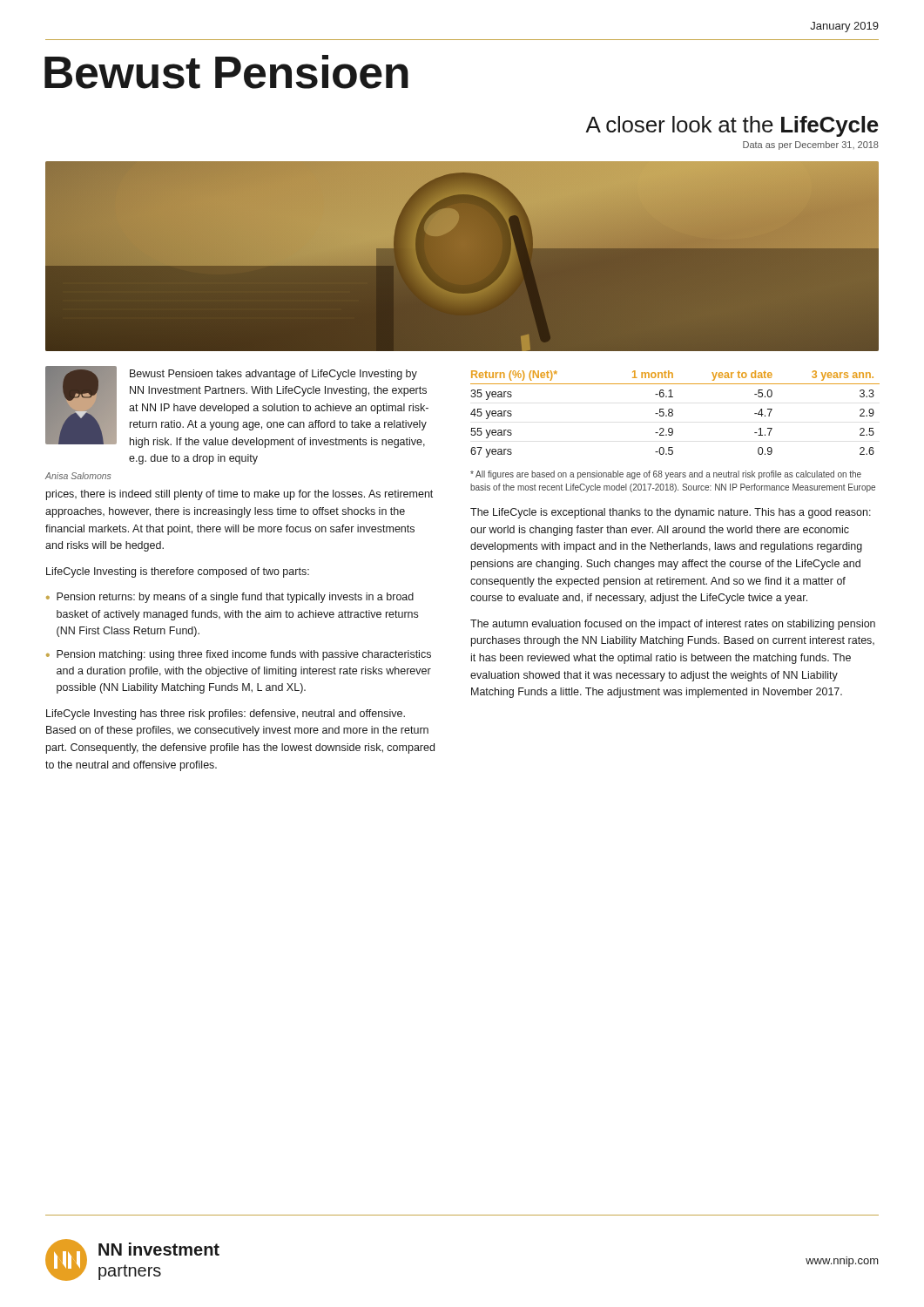Navigate to the text starting "LifeCycle Investing has three risk profiles: defensive, neutral"
The image size is (924, 1307).
point(240,739)
